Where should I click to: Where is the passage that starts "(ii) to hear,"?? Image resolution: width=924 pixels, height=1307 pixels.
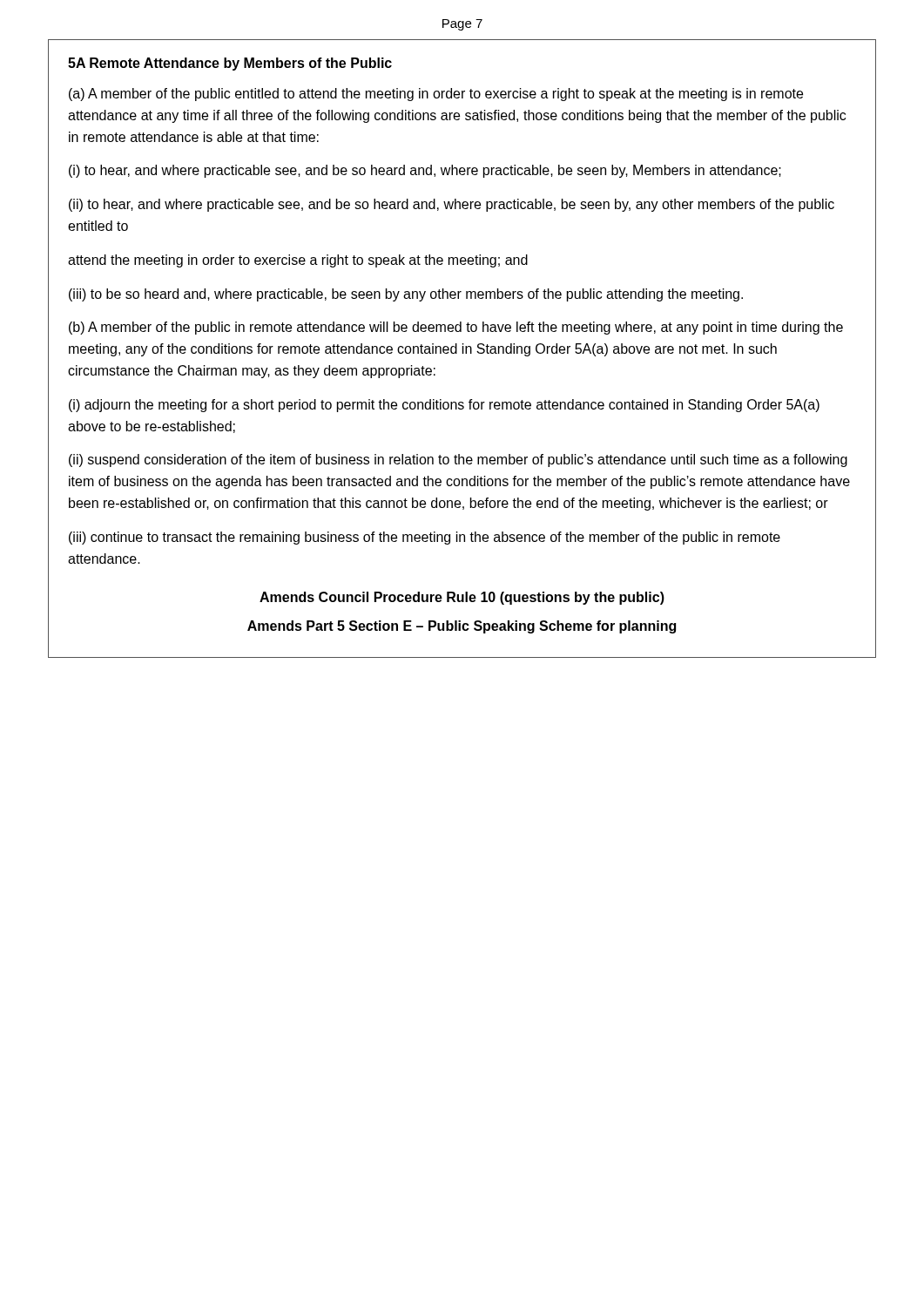pos(451,215)
